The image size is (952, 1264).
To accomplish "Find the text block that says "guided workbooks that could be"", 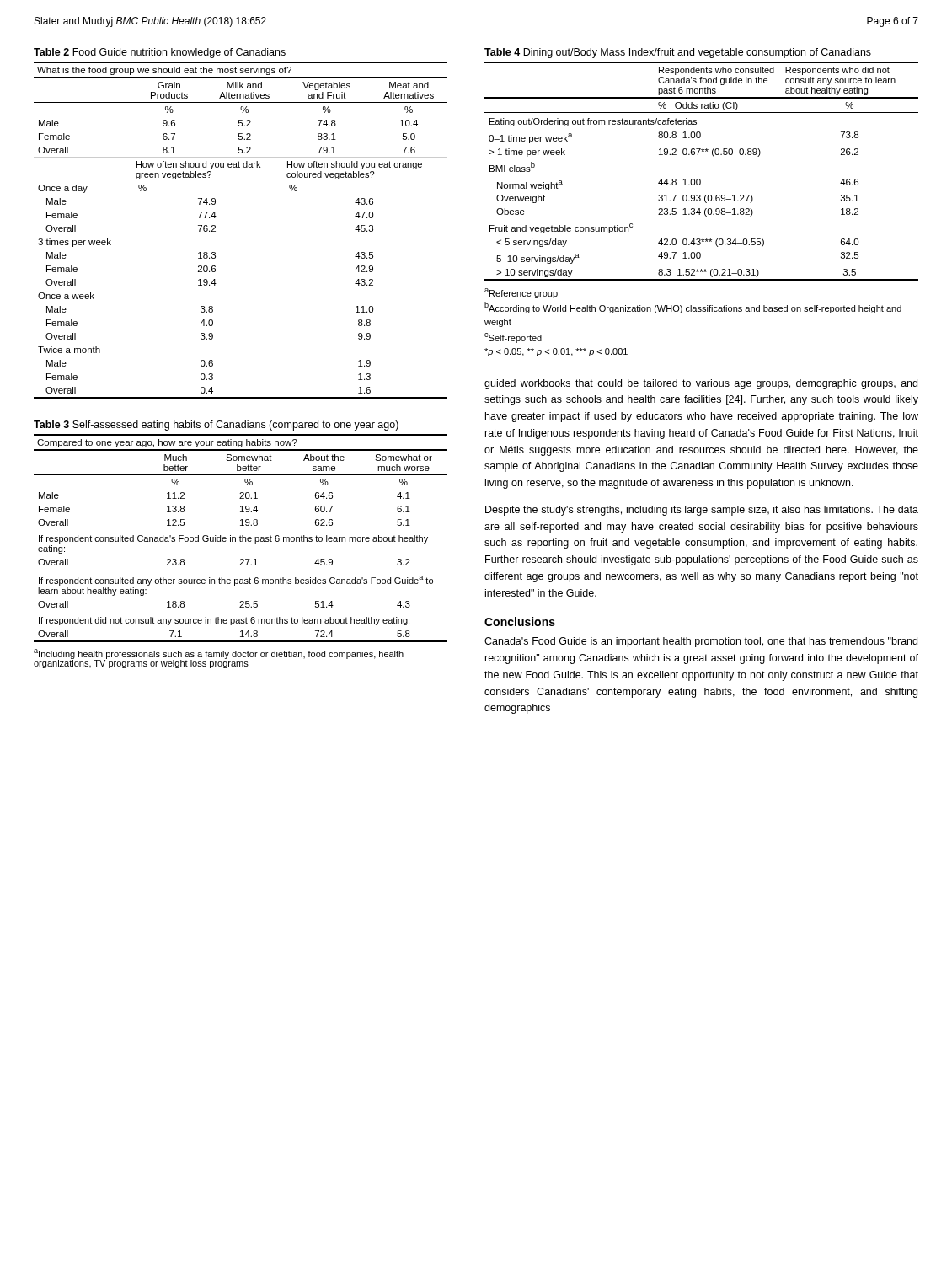I will (701, 433).
